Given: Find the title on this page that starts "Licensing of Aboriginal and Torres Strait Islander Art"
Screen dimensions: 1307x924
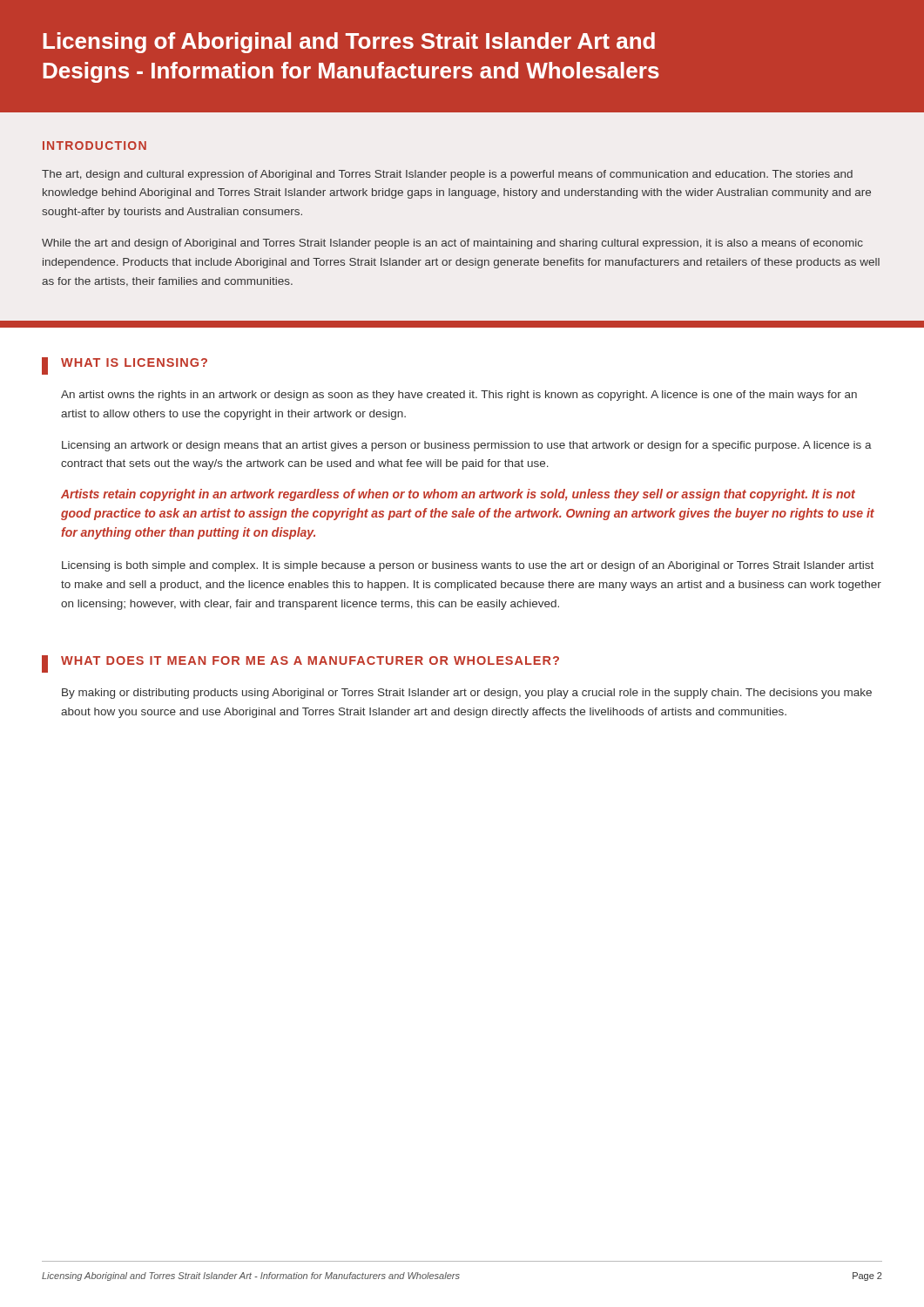Looking at the screenshot, I should (x=462, y=56).
